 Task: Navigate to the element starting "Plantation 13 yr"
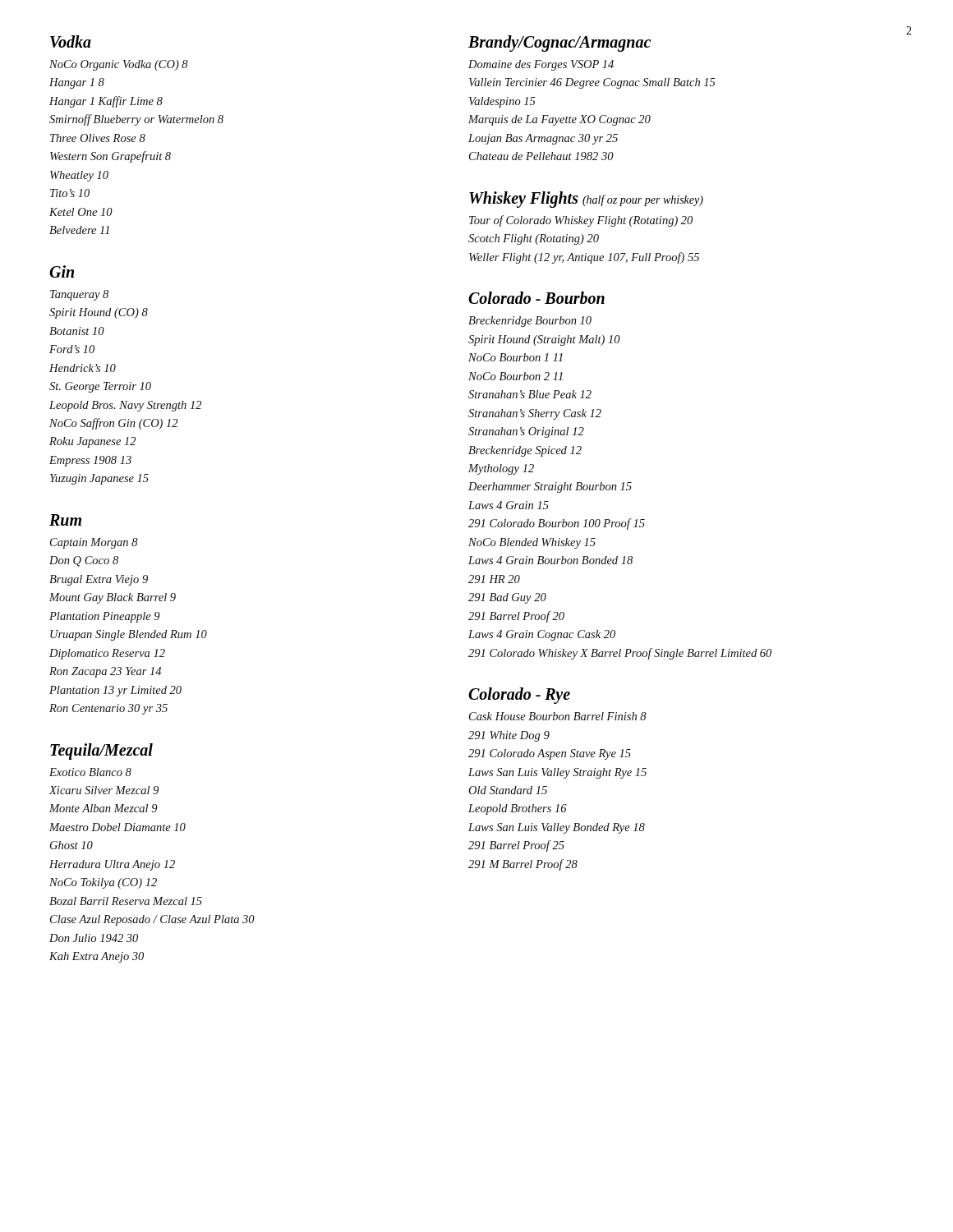click(115, 690)
